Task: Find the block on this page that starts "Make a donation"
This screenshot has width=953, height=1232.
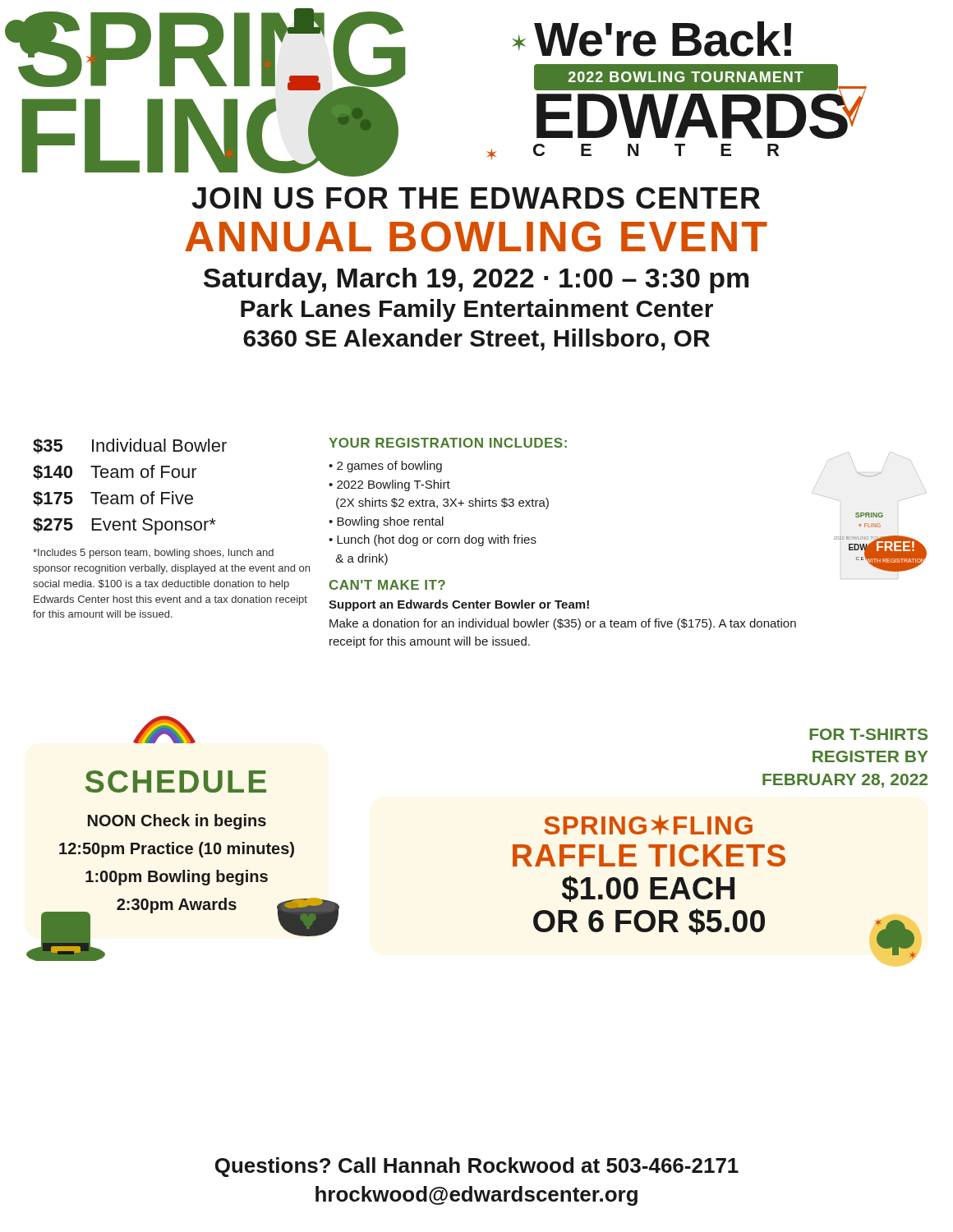Action: (563, 632)
